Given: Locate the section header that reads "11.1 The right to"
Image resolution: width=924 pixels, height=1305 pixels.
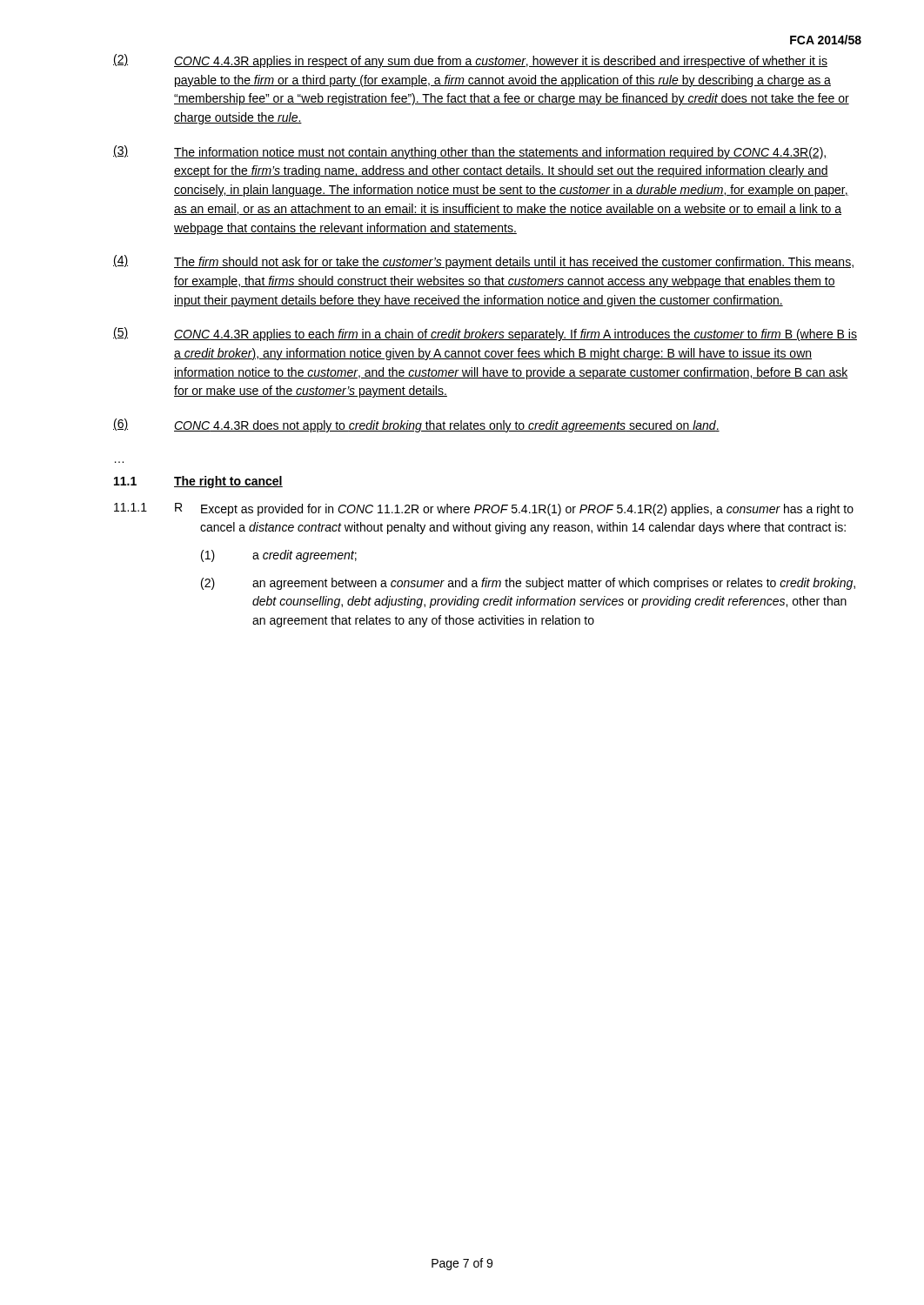Looking at the screenshot, I should click(198, 481).
